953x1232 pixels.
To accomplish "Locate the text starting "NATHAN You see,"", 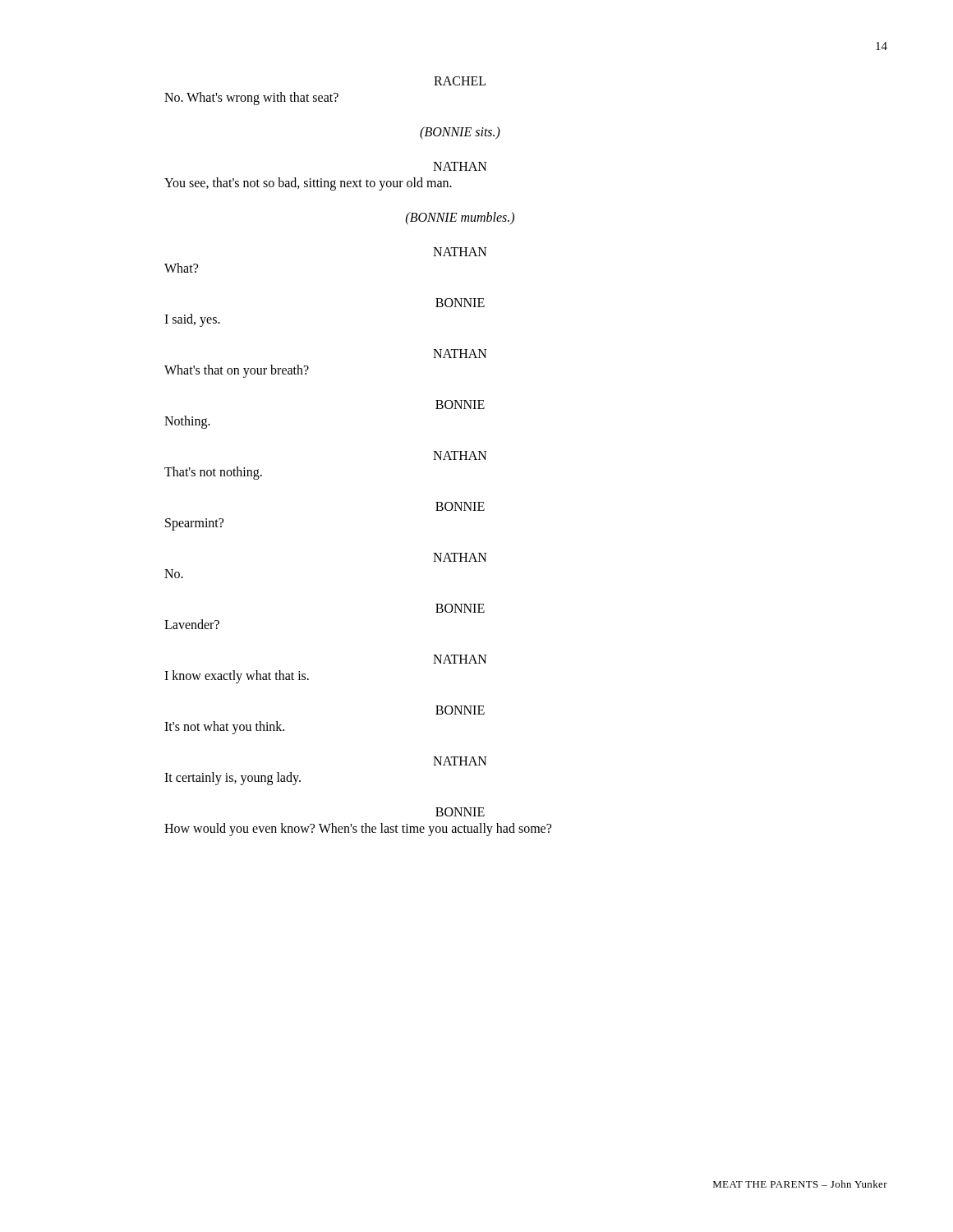I will [x=460, y=175].
